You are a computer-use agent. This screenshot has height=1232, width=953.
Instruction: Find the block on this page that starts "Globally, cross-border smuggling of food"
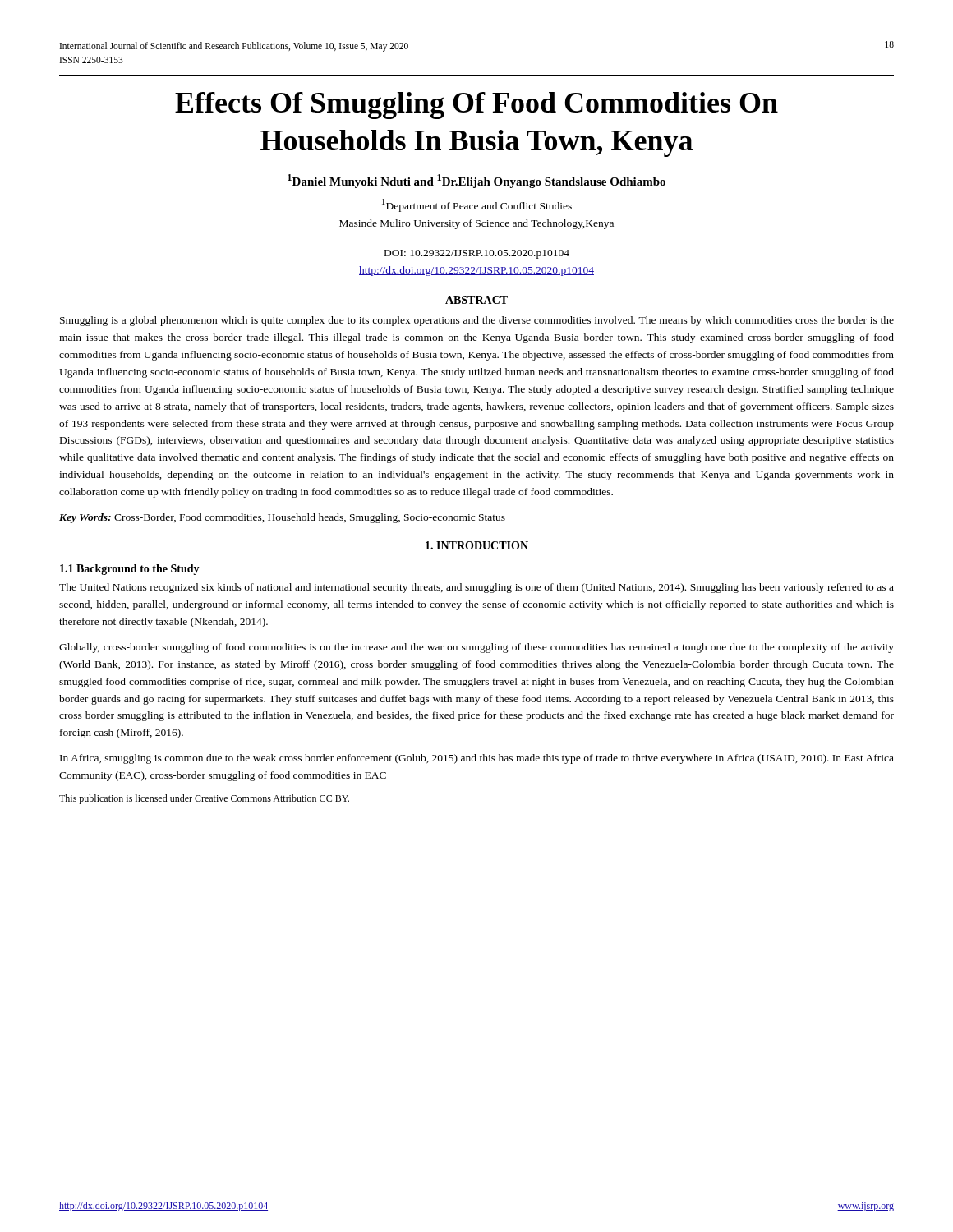[476, 690]
